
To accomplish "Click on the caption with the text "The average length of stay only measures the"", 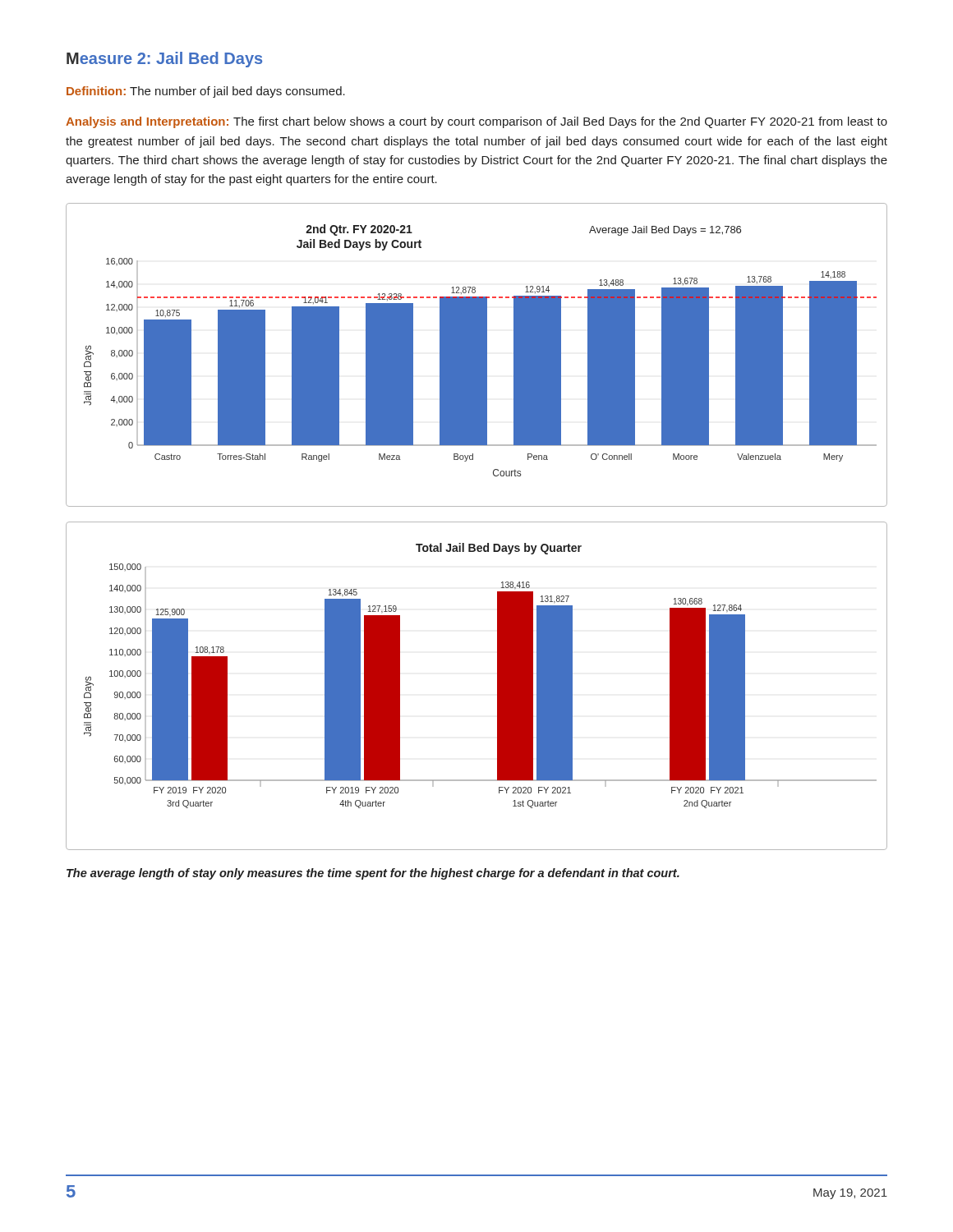I will point(373,873).
